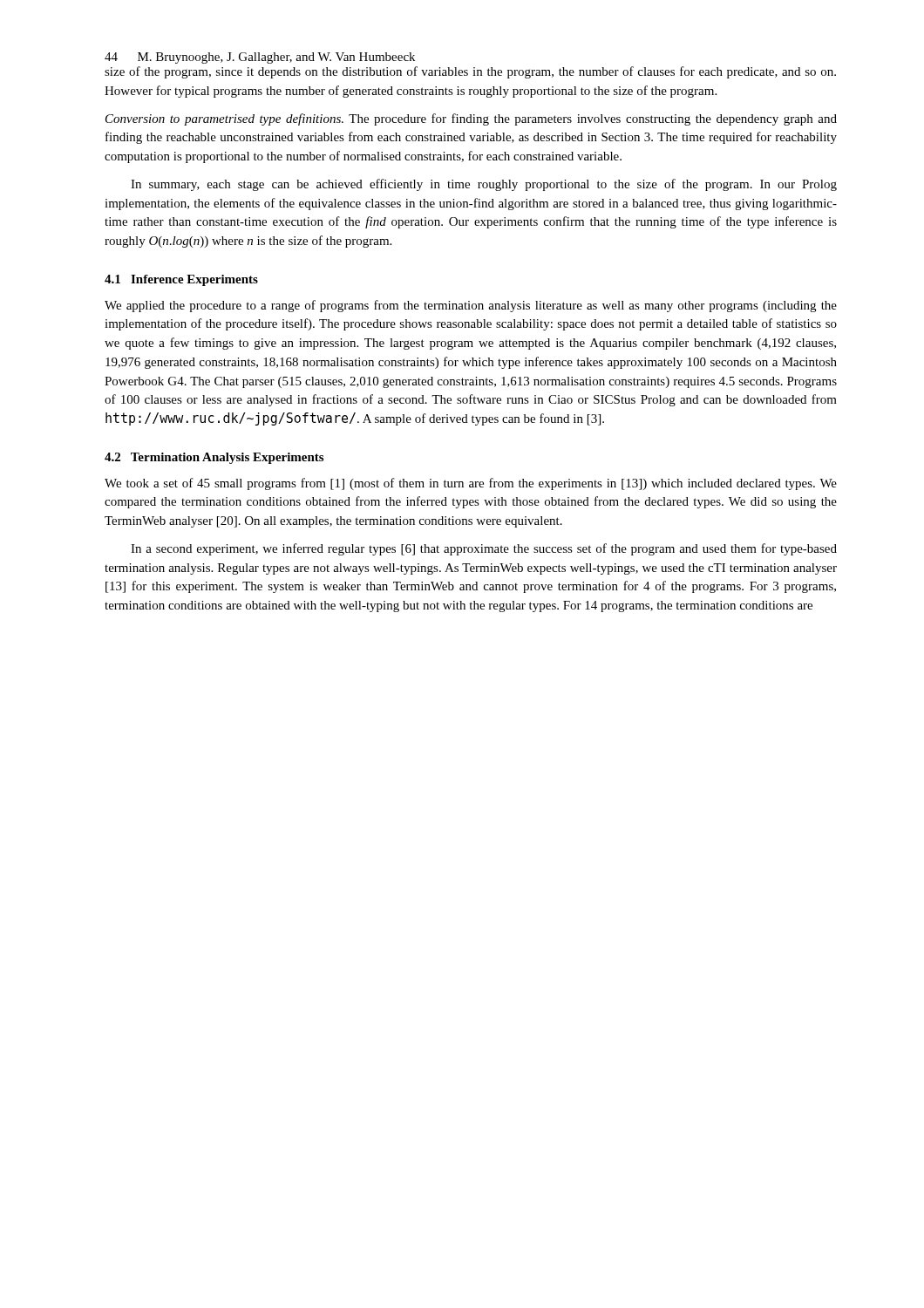Click the passage that begins "In summary, each stage can be achieved efficiently"
The height and width of the screenshot is (1308, 924).
click(x=471, y=213)
